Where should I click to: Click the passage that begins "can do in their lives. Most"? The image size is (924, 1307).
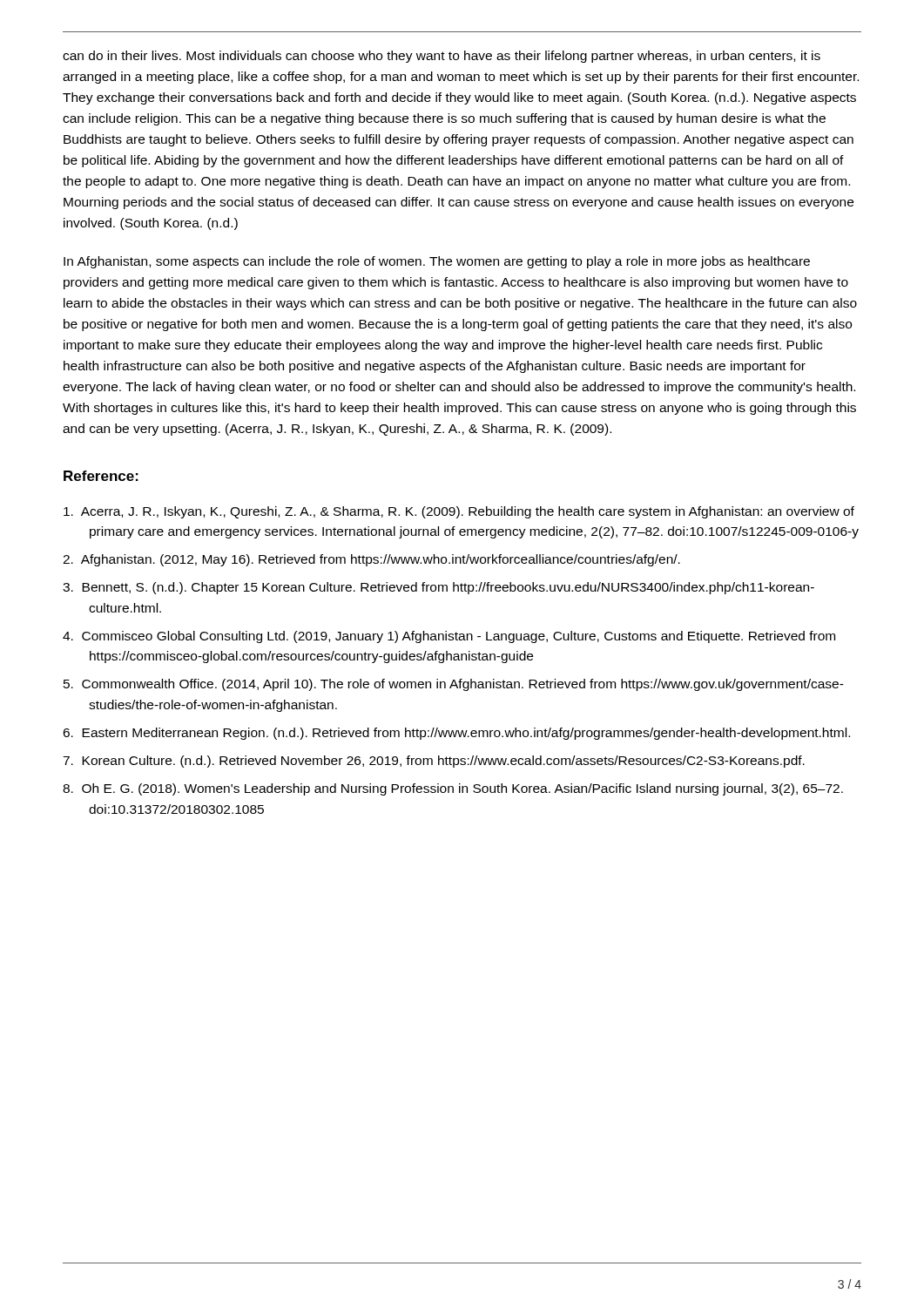(461, 139)
